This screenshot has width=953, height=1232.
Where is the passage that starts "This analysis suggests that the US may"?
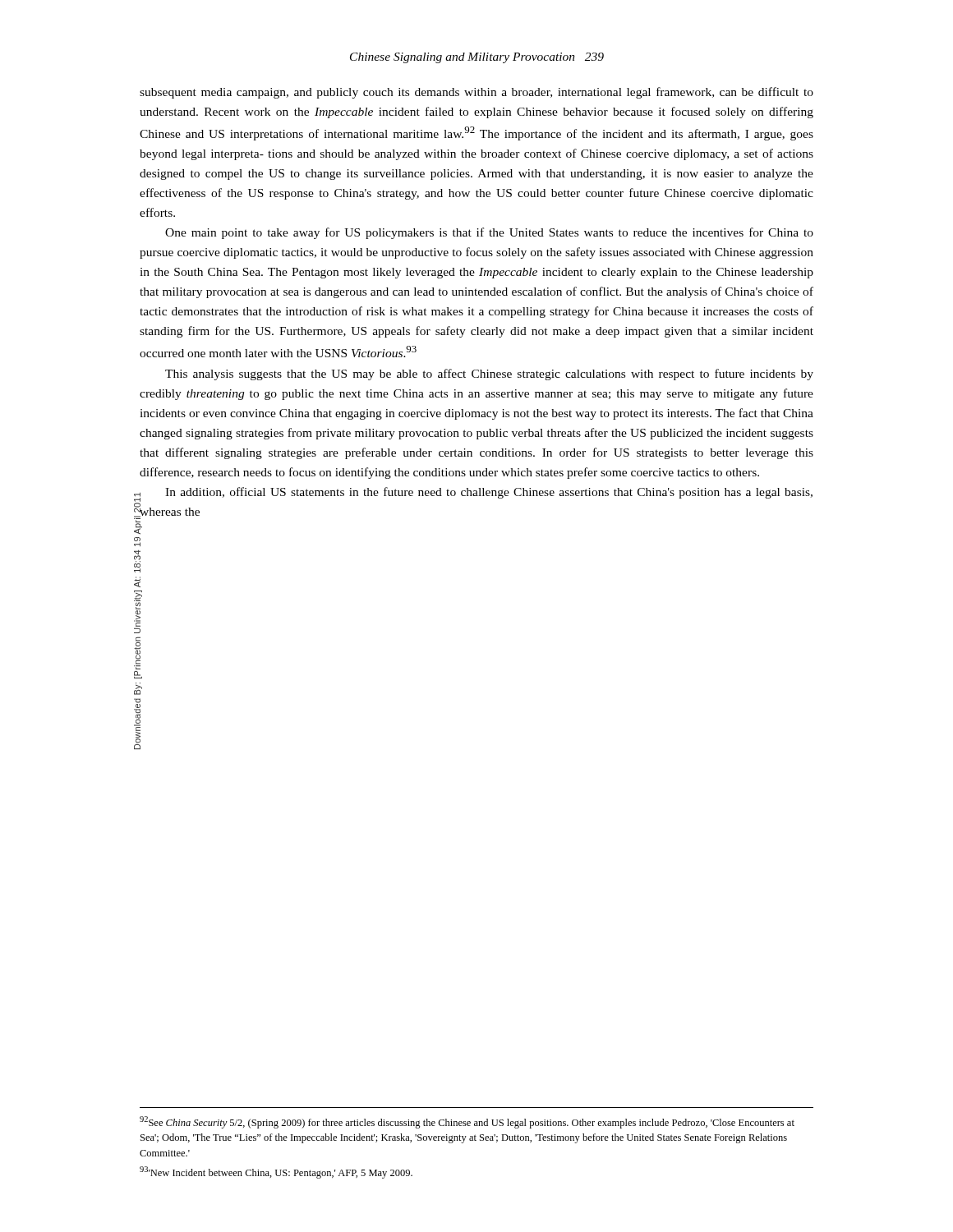tap(476, 423)
